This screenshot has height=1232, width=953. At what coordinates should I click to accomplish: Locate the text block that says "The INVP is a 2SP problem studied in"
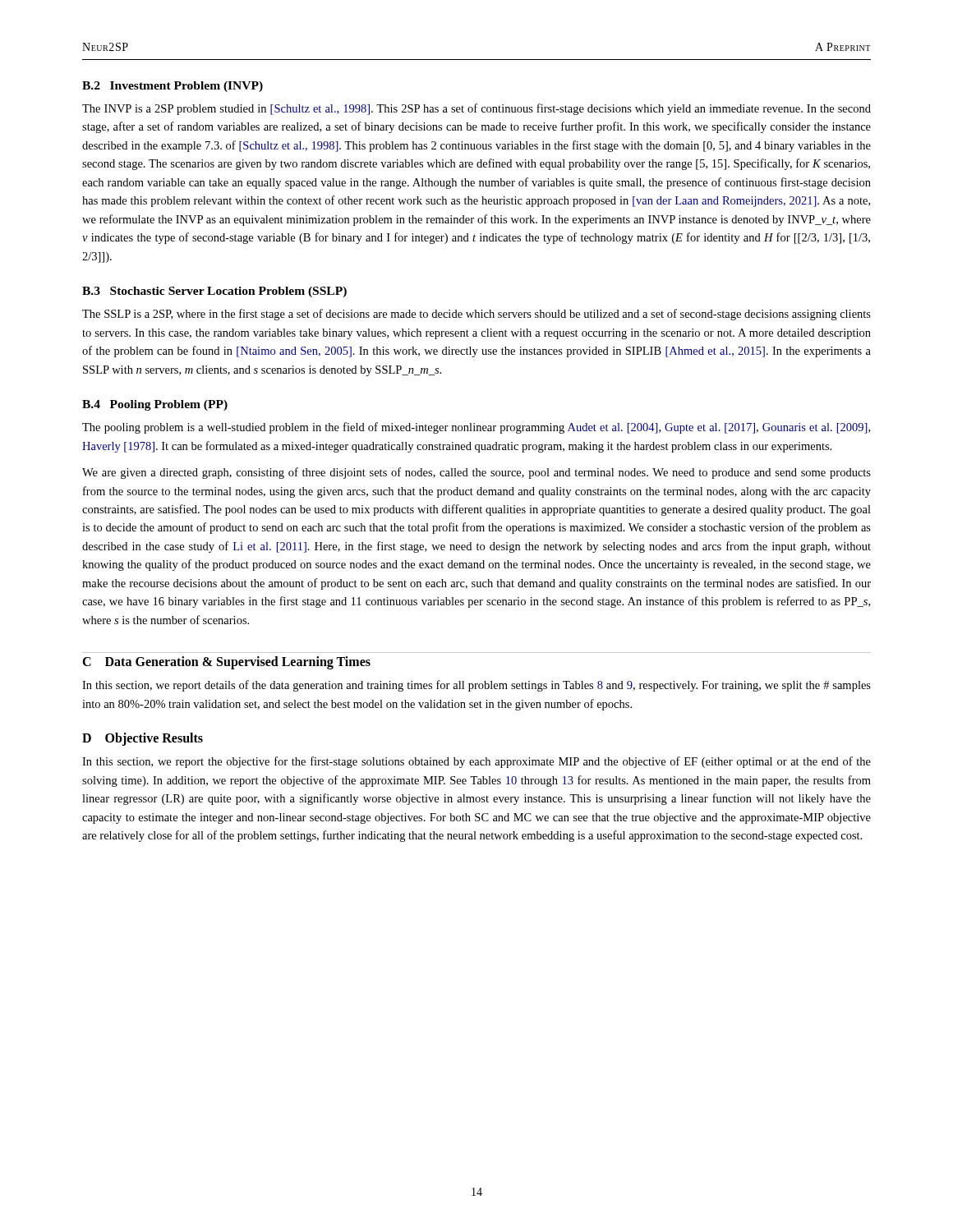pyautogui.click(x=476, y=182)
